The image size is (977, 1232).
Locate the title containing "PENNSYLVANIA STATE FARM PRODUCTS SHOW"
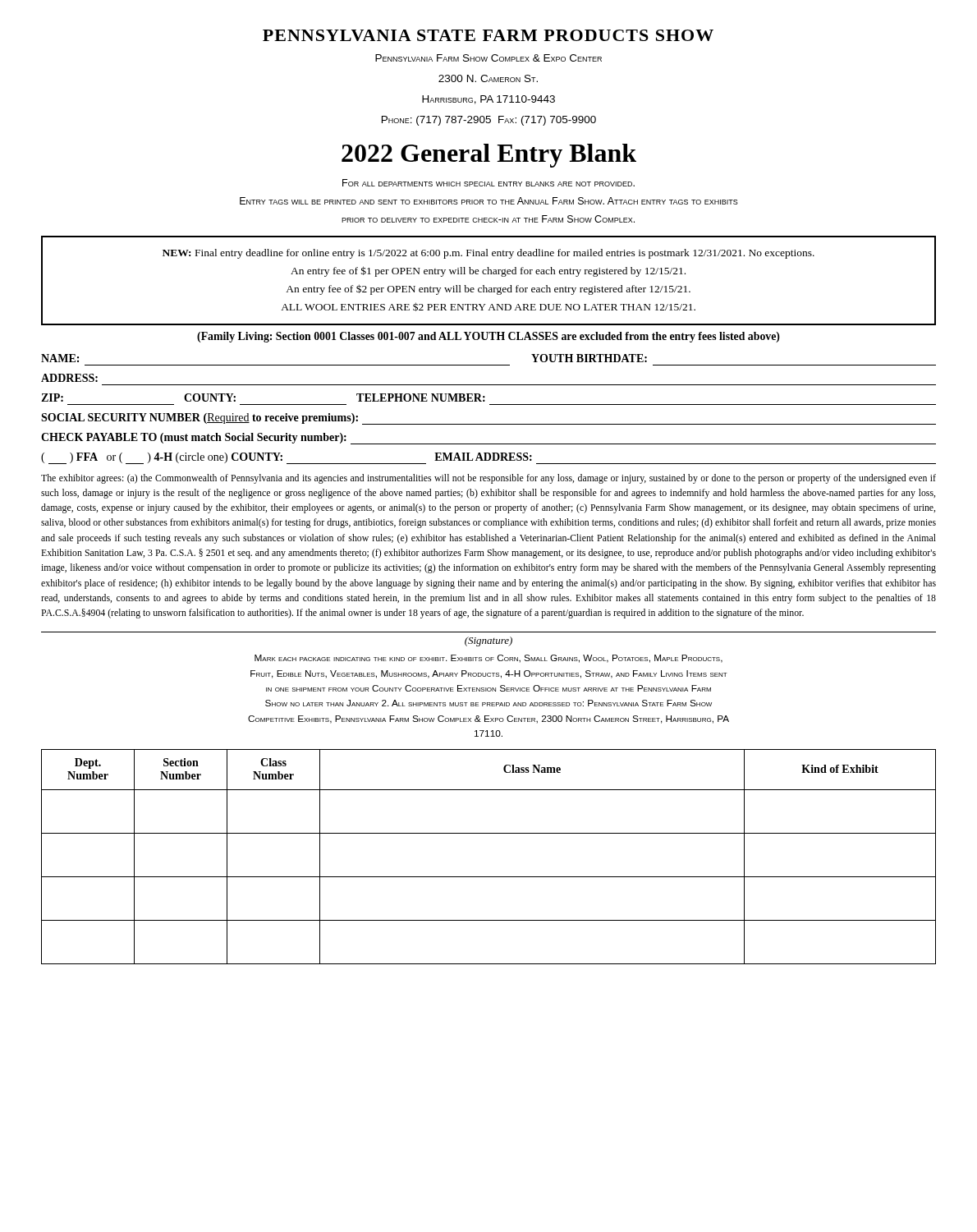(488, 35)
